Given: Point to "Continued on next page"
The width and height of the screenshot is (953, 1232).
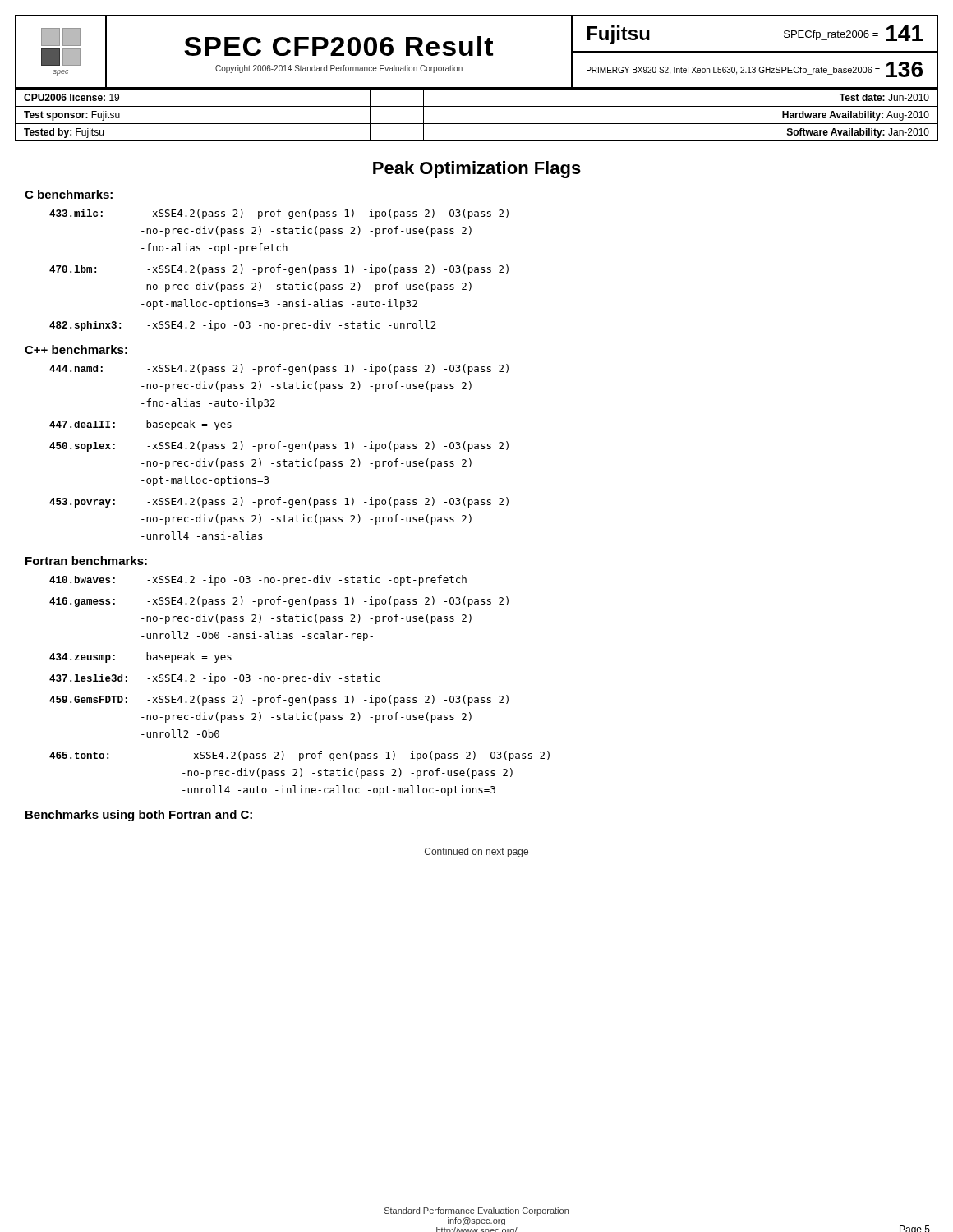Looking at the screenshot, I should [x=476, y=852].
